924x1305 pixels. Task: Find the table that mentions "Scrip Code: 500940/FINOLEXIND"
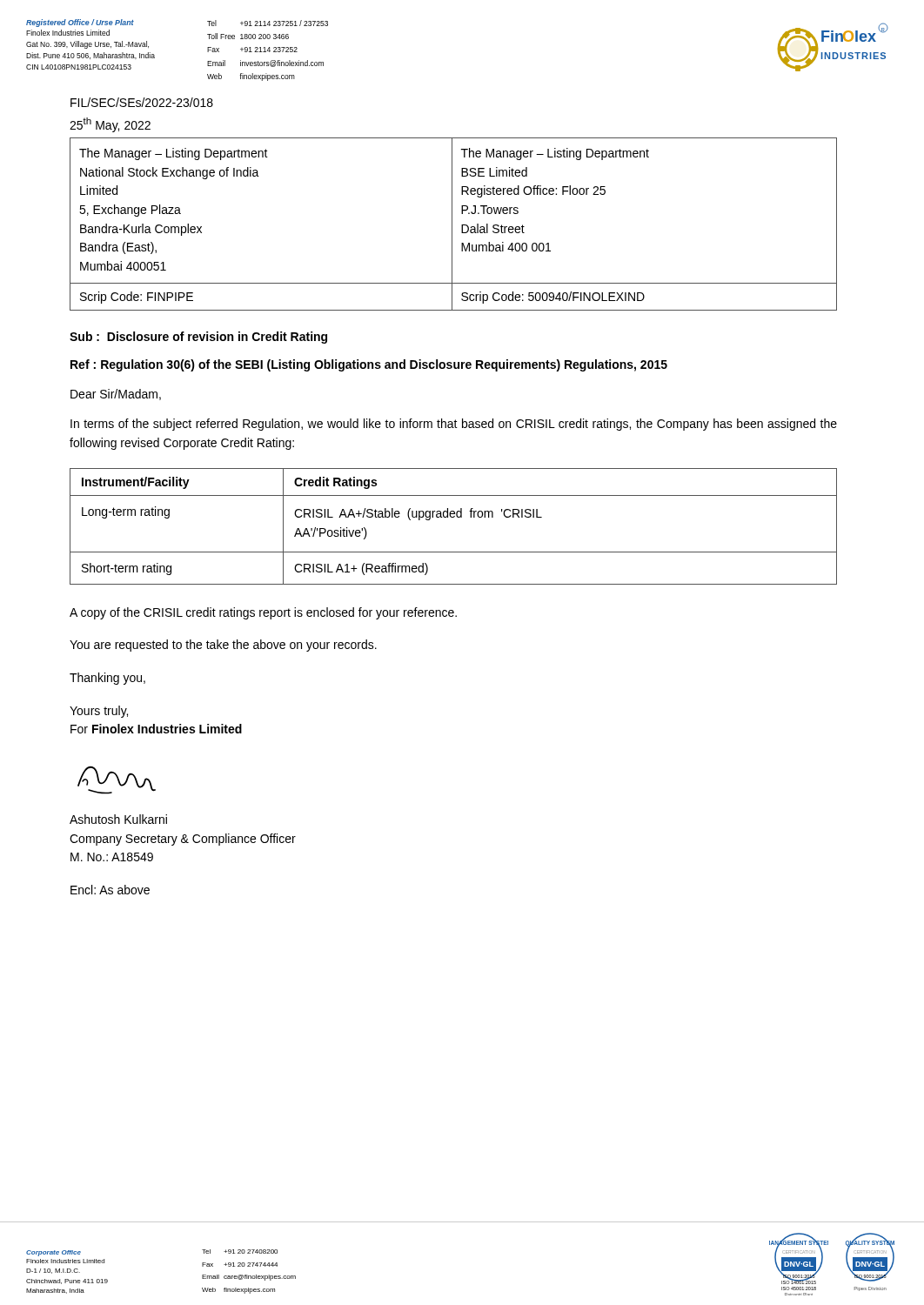click(x=453, y=224)
